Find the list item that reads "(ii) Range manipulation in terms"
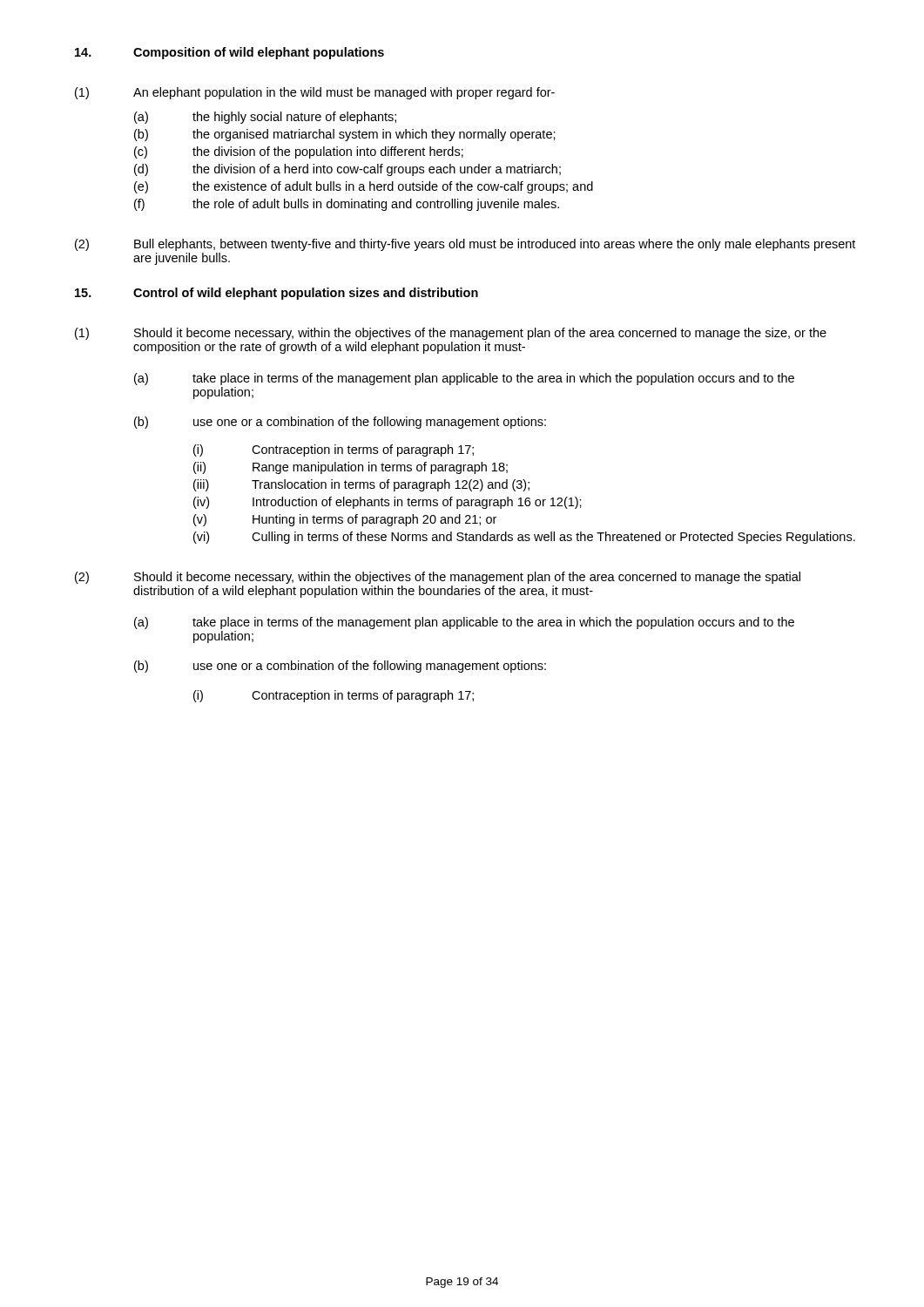Viewport: 924px width, 1307px height. tap(351, 468)
